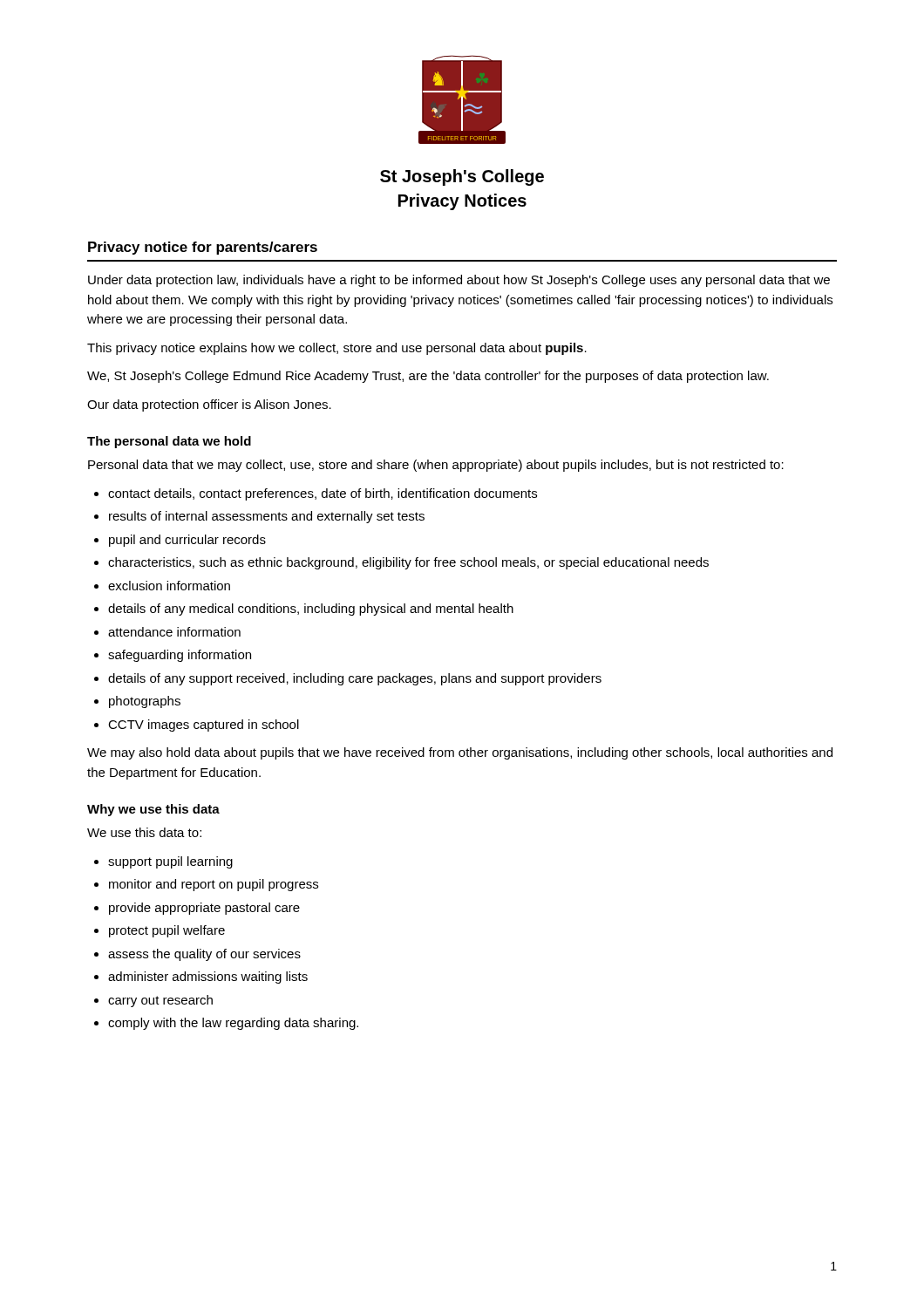Image resolution: width=924 pixels, height=1308 pixels.
Task: Find a logo
Action: [x=462, y=133]
